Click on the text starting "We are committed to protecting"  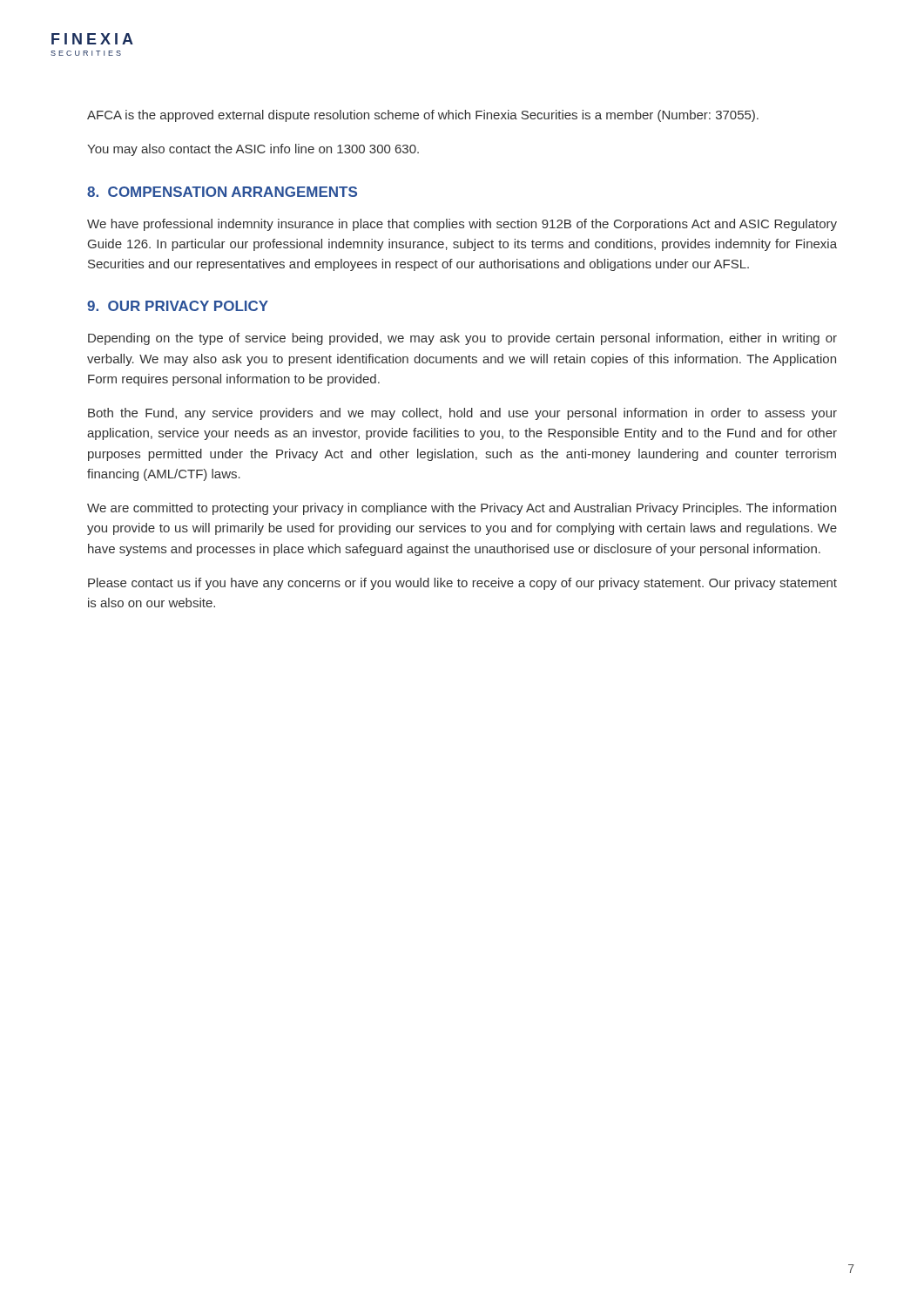pyautogui.click(x=462, y=528)
